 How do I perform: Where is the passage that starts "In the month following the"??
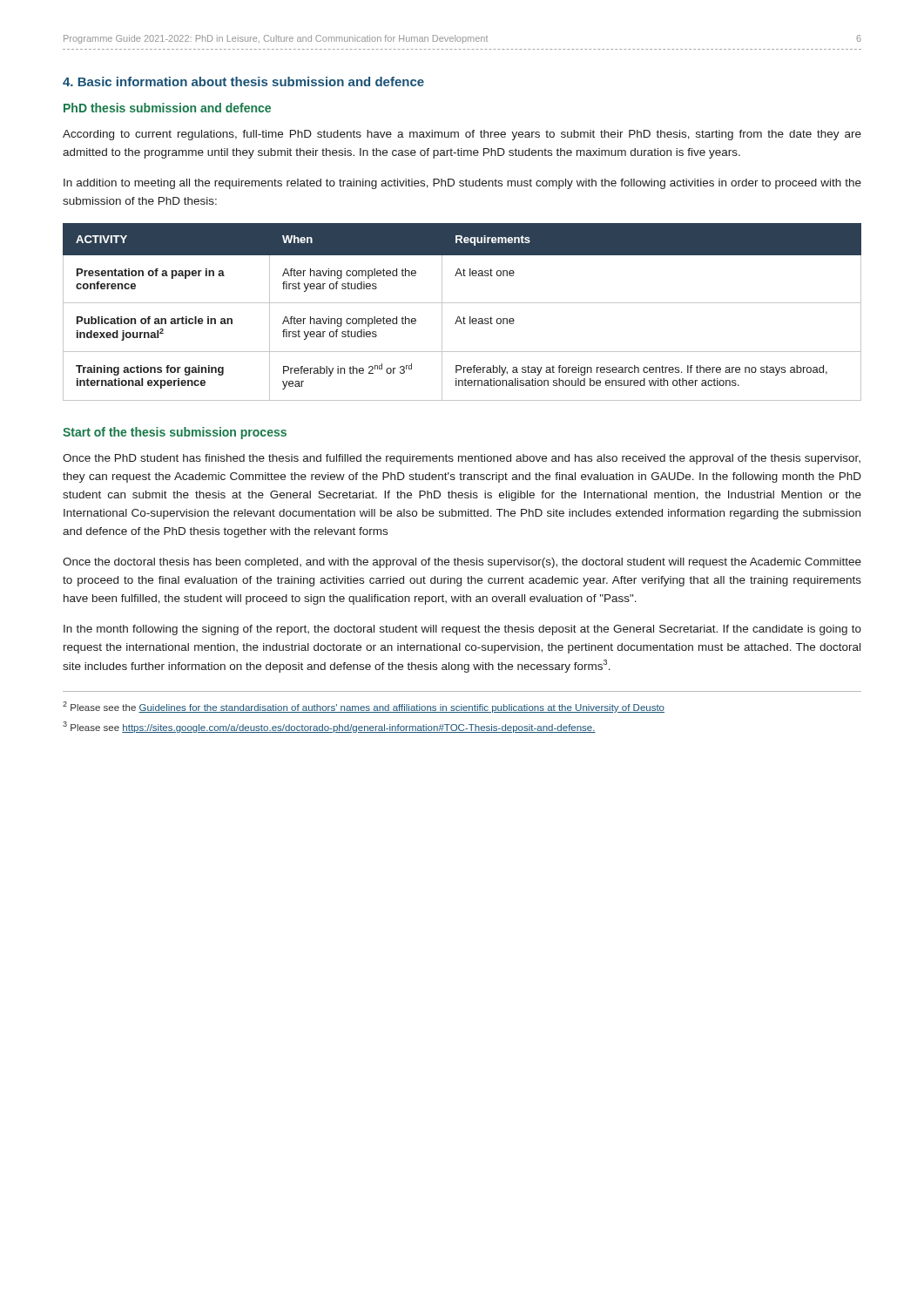(x=462, y=647)
